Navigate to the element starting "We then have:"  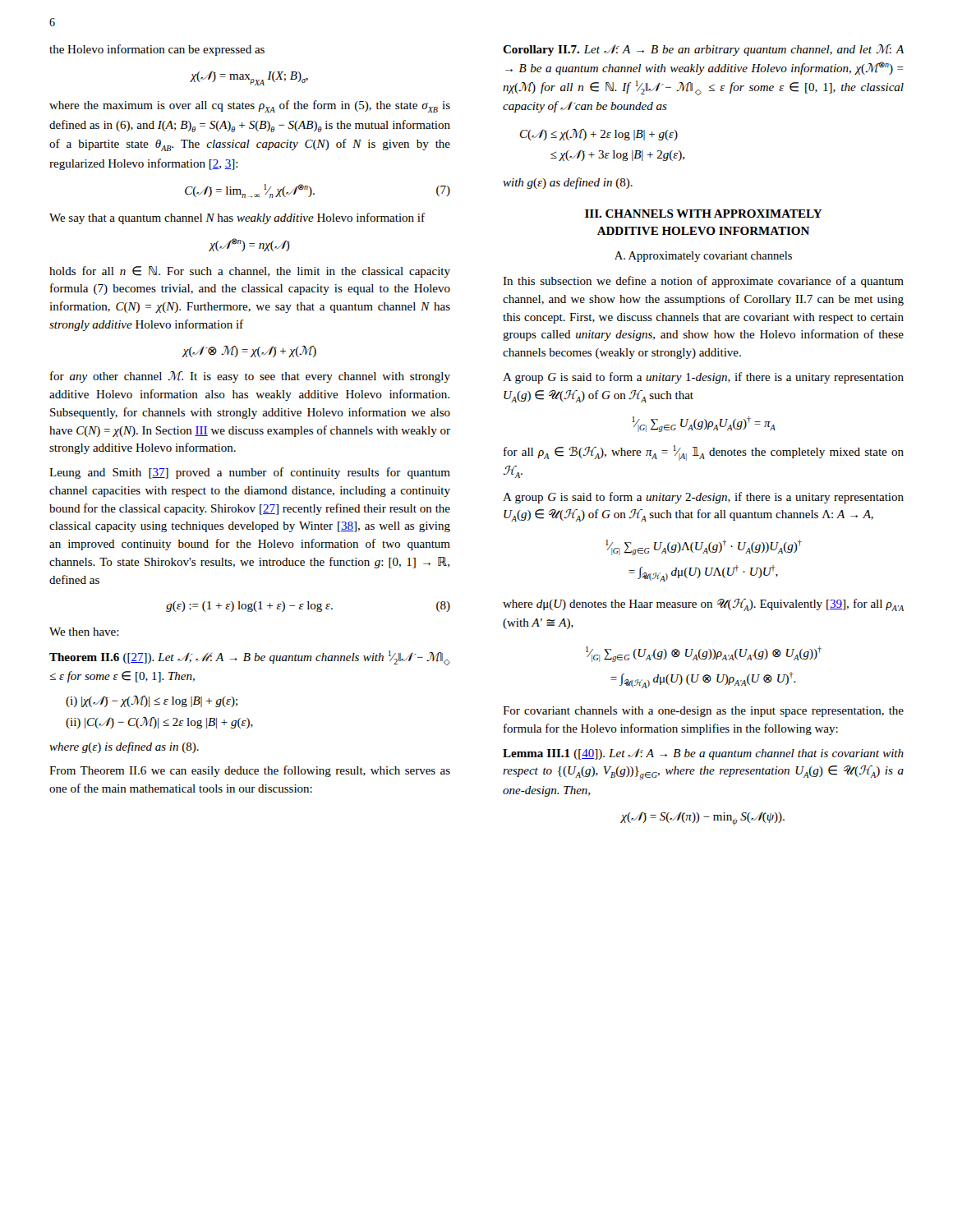click(x=84, y=632)
